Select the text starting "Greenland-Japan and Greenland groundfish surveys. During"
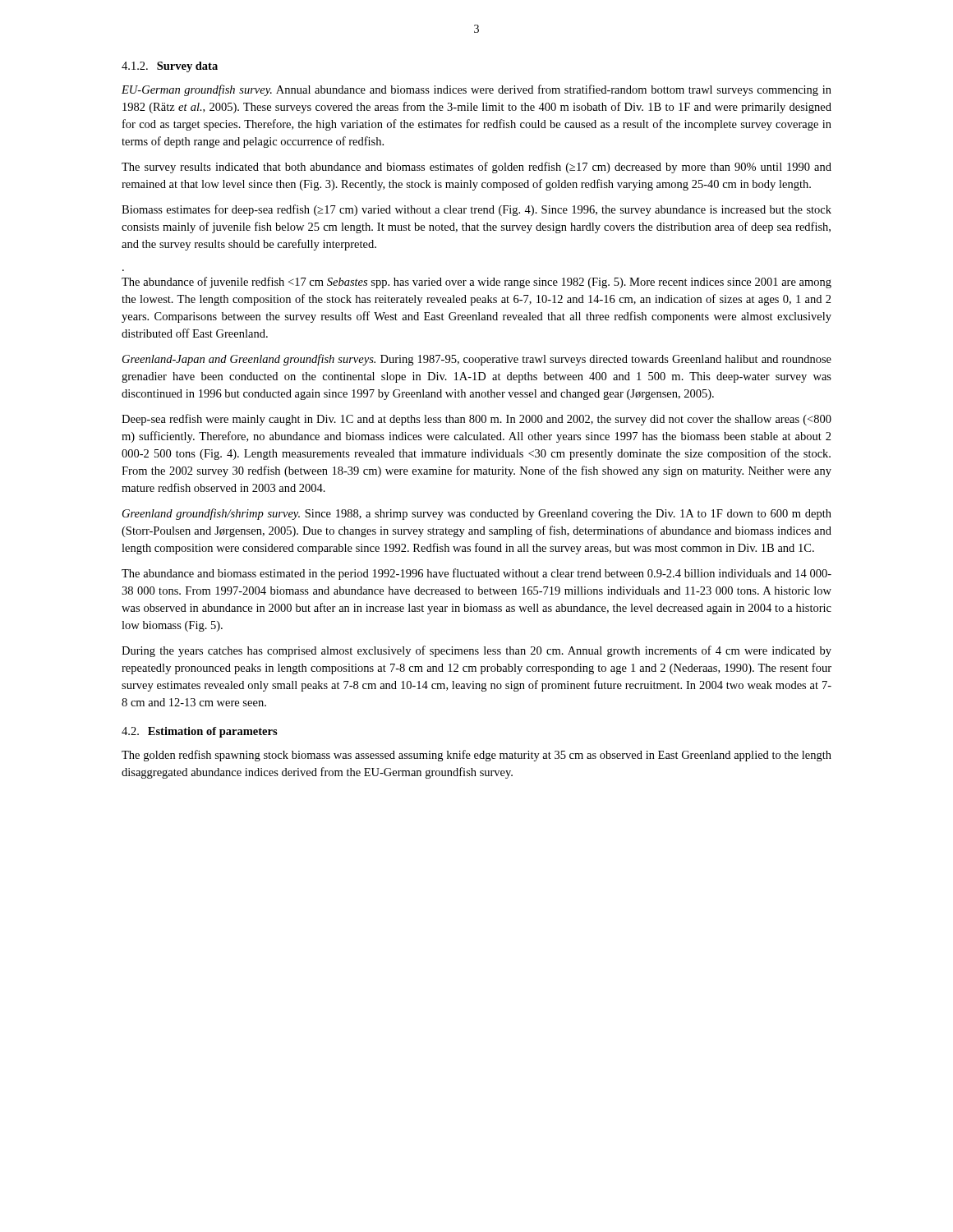 click(x=476, y=376)
